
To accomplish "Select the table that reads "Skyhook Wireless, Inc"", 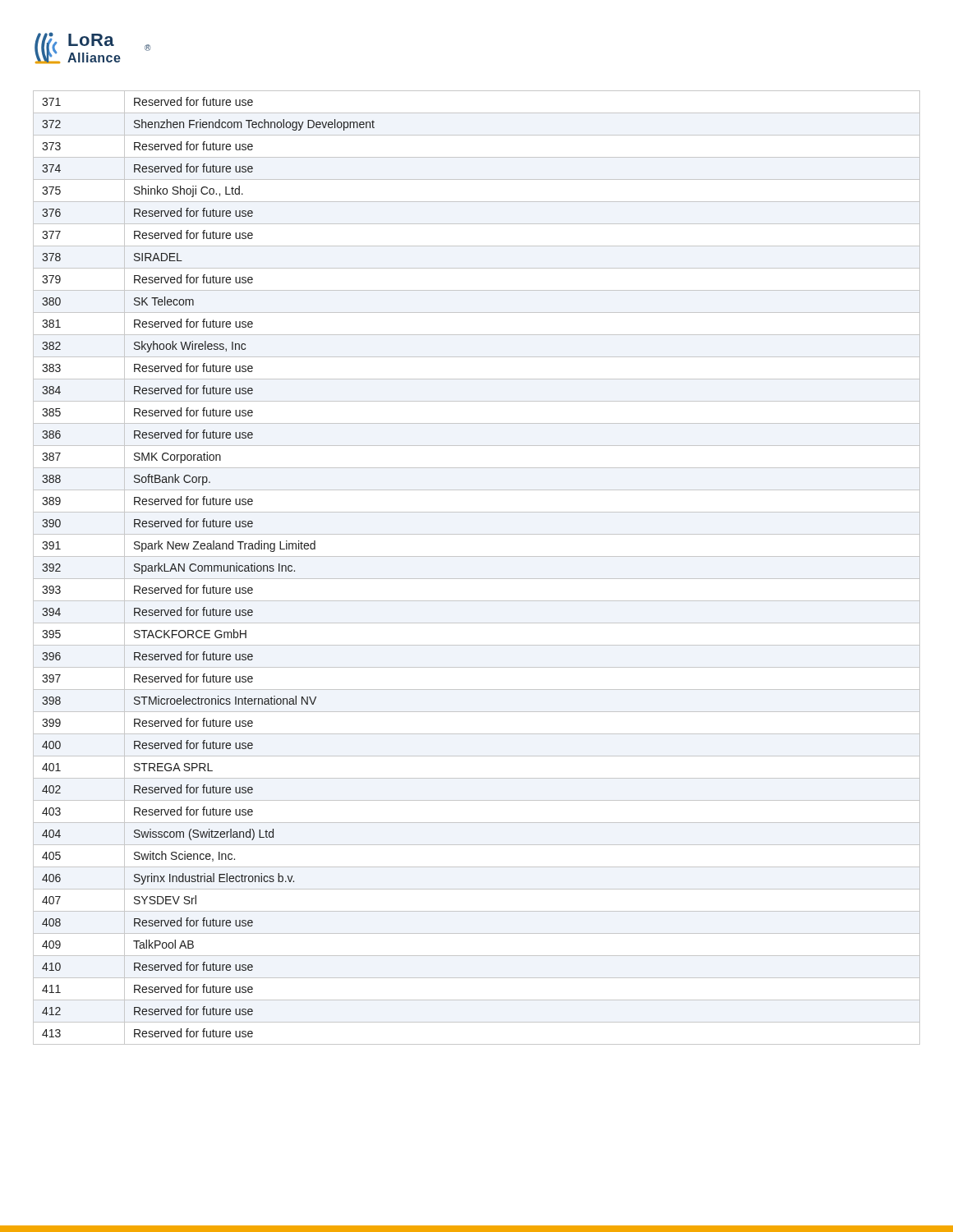I will (476, 568).
